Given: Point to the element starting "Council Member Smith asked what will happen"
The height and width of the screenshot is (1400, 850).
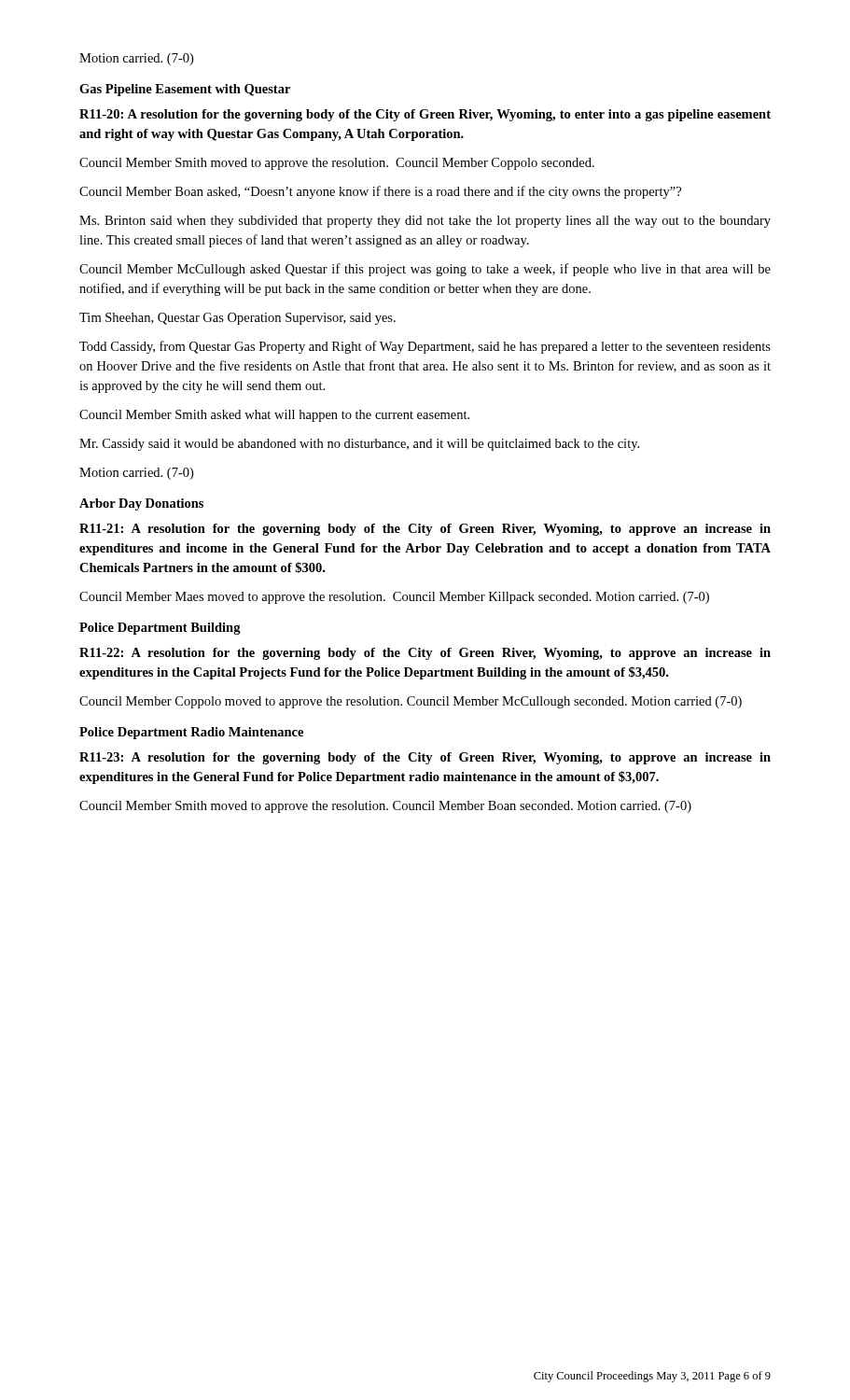Looking at the screenshot, I should (275, 415).
